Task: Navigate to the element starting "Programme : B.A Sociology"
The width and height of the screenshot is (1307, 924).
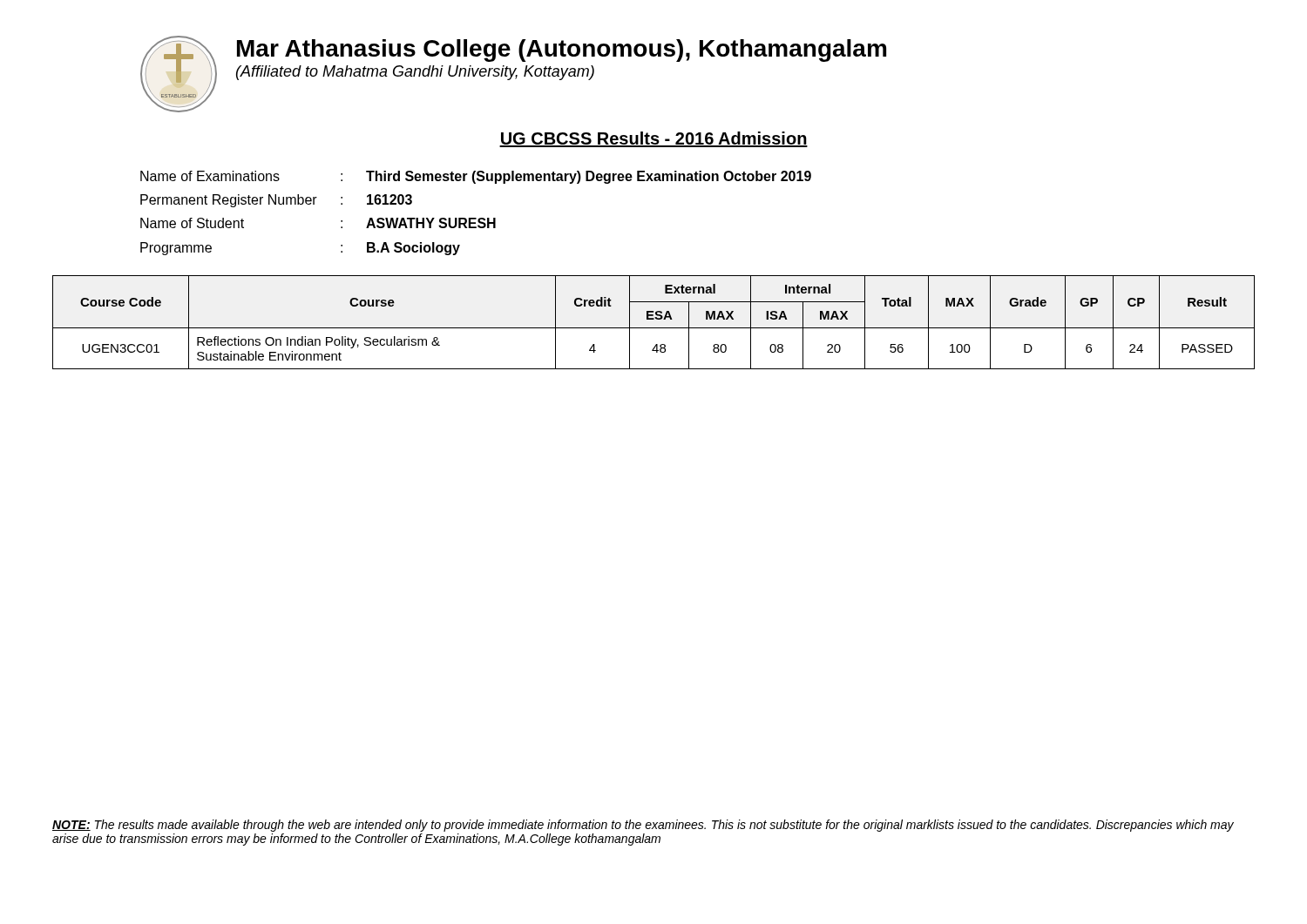Action: [x=177, y=248]
